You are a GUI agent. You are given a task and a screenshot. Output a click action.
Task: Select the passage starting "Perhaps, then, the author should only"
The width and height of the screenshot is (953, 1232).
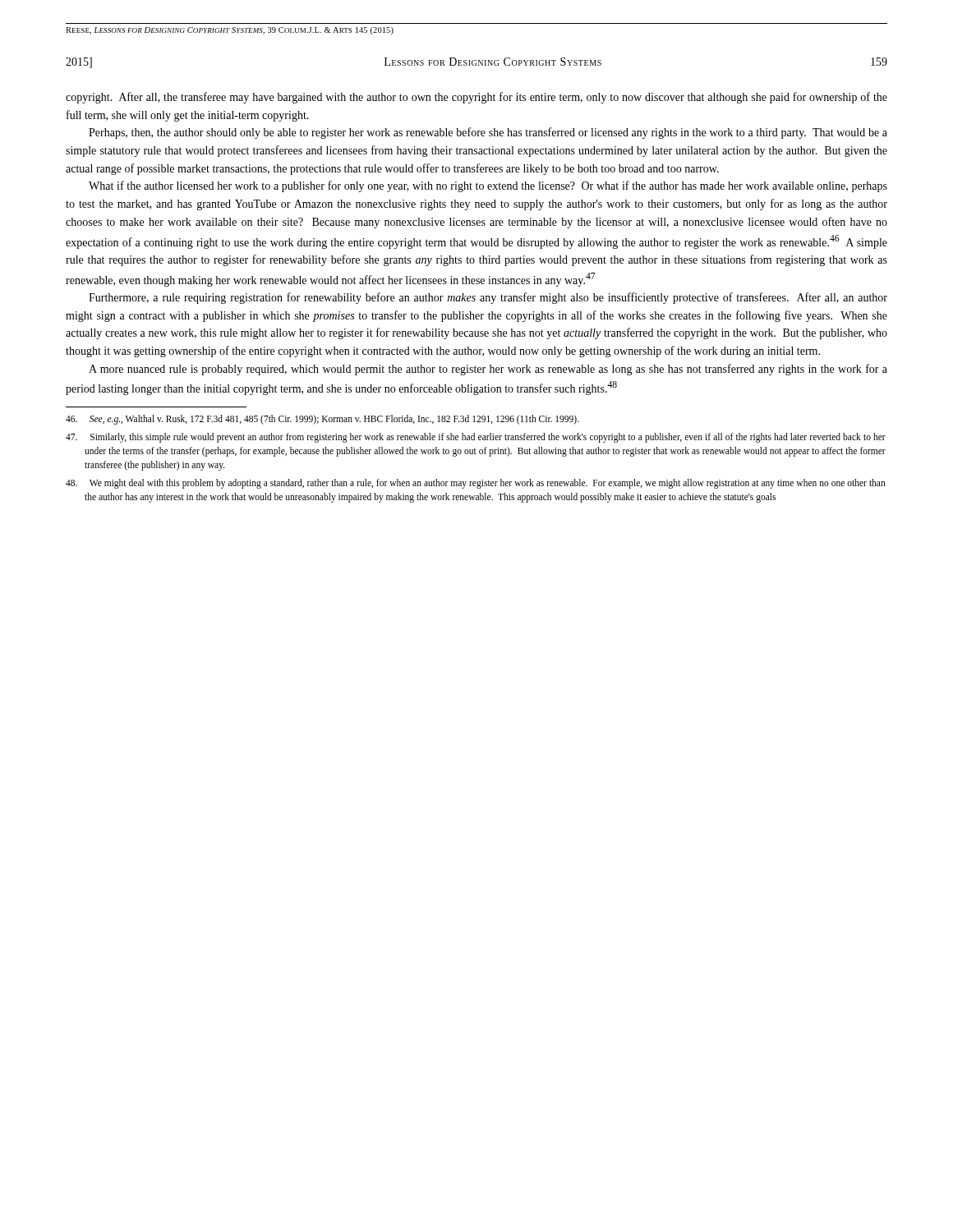point(476,151)
